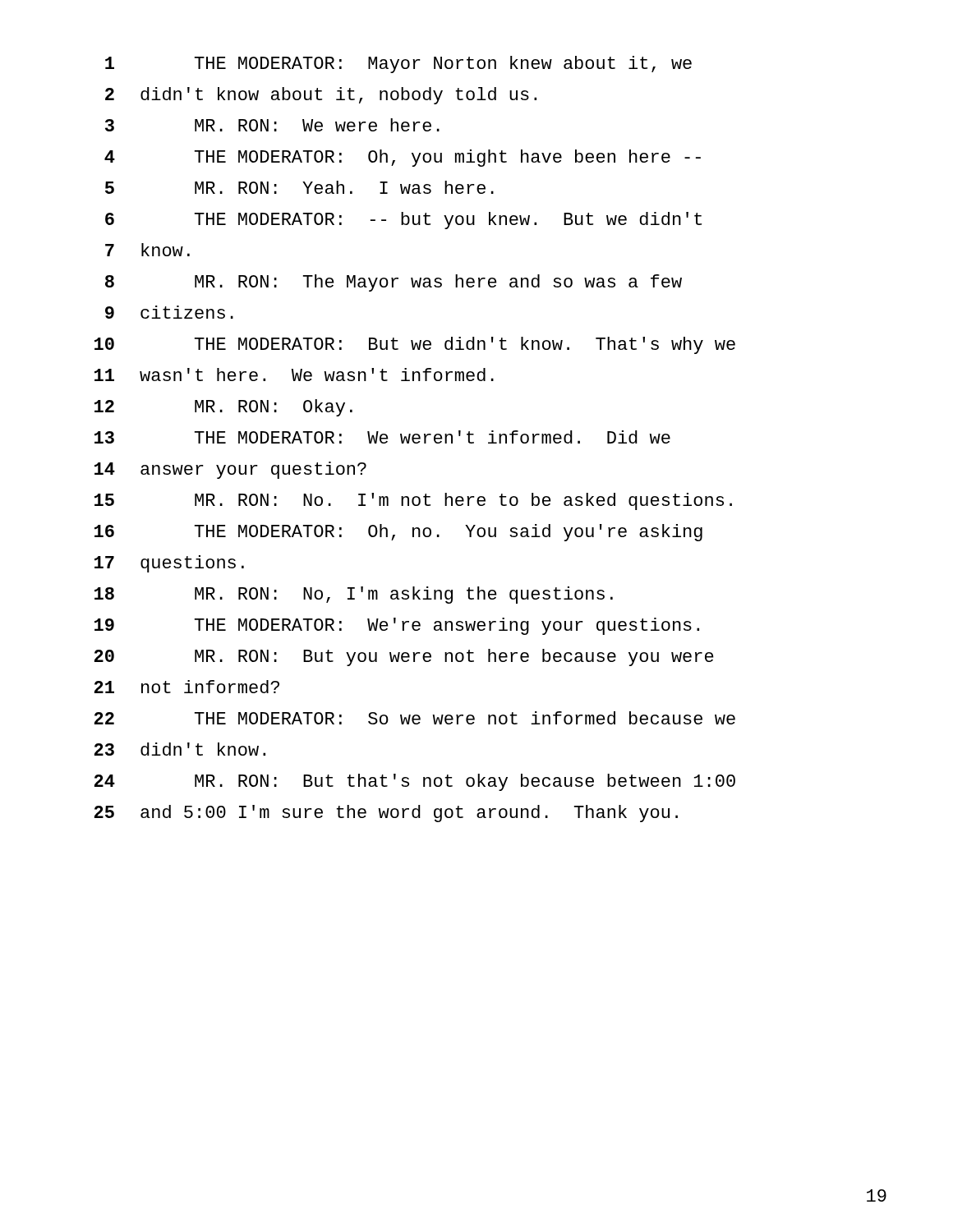Point to the text block starting "18 MR. RON: No, I'm asking the questions."
The image size is (953, 1232).
point(476,595)
